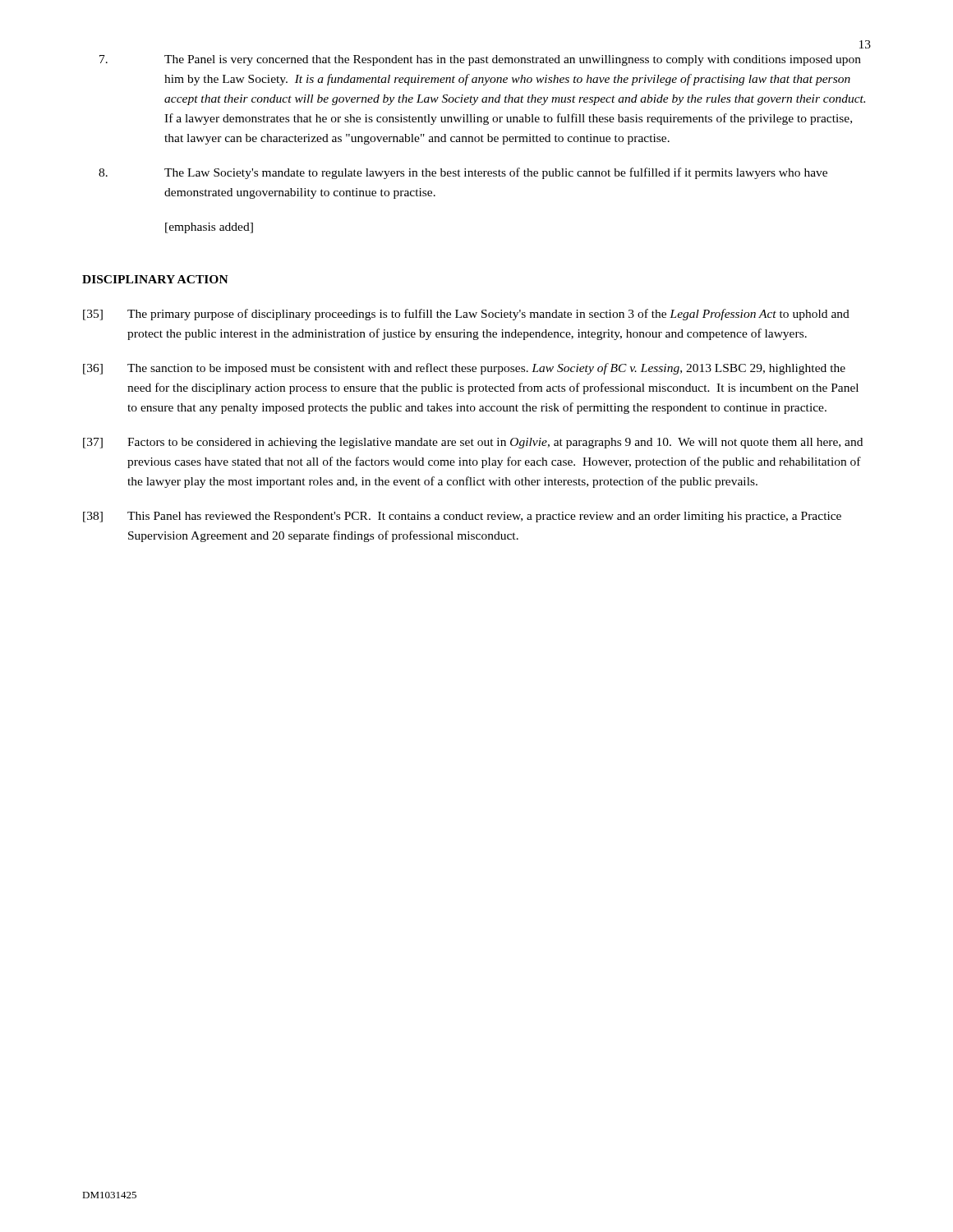This screenshot has width=953, height=1232.
Task: Select the block starting "DISCIPLINARY ACTION"
Action: tap(155, 279)
